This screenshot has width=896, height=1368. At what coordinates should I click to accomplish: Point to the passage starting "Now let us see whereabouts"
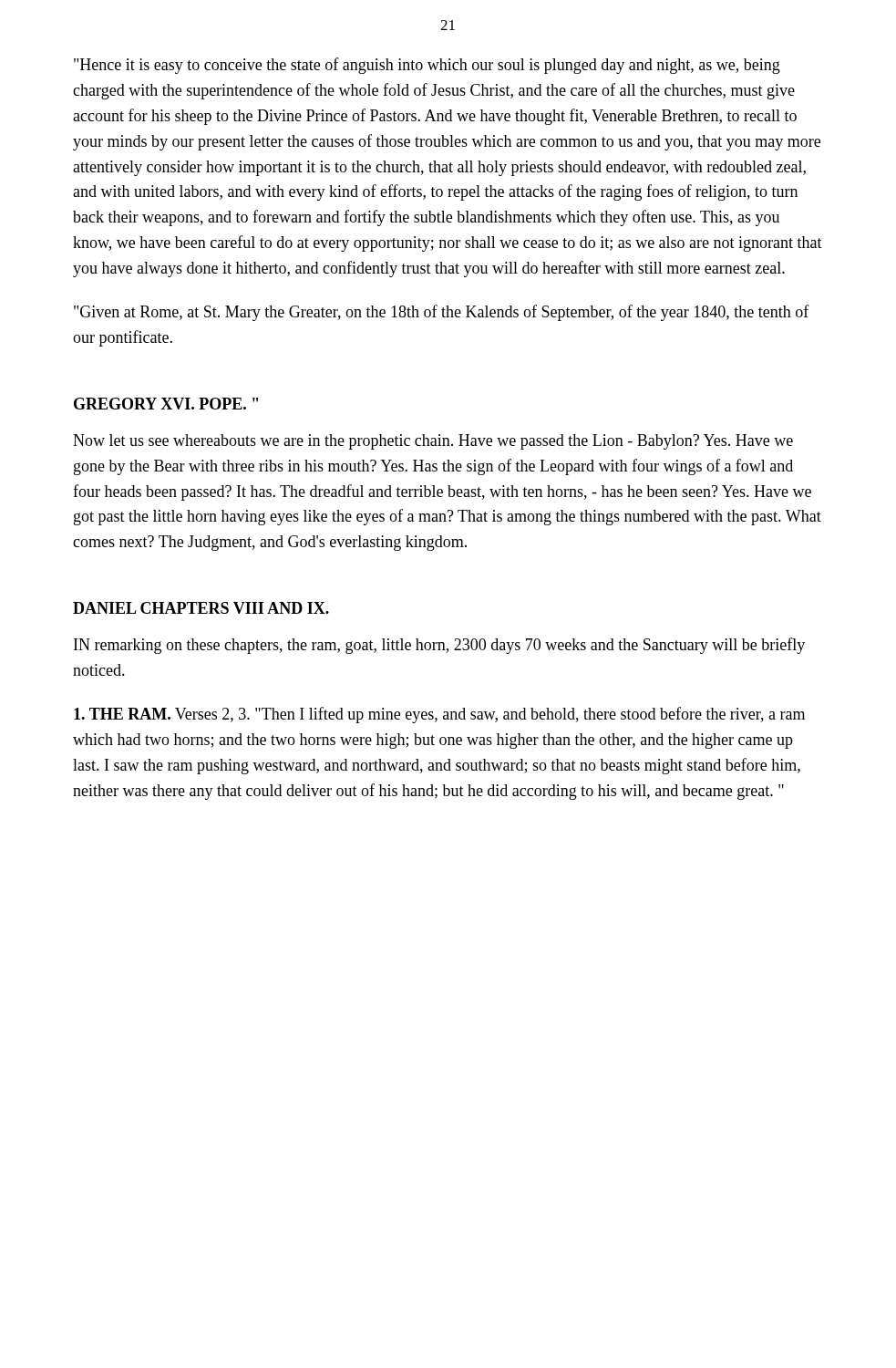click(447, 491)
